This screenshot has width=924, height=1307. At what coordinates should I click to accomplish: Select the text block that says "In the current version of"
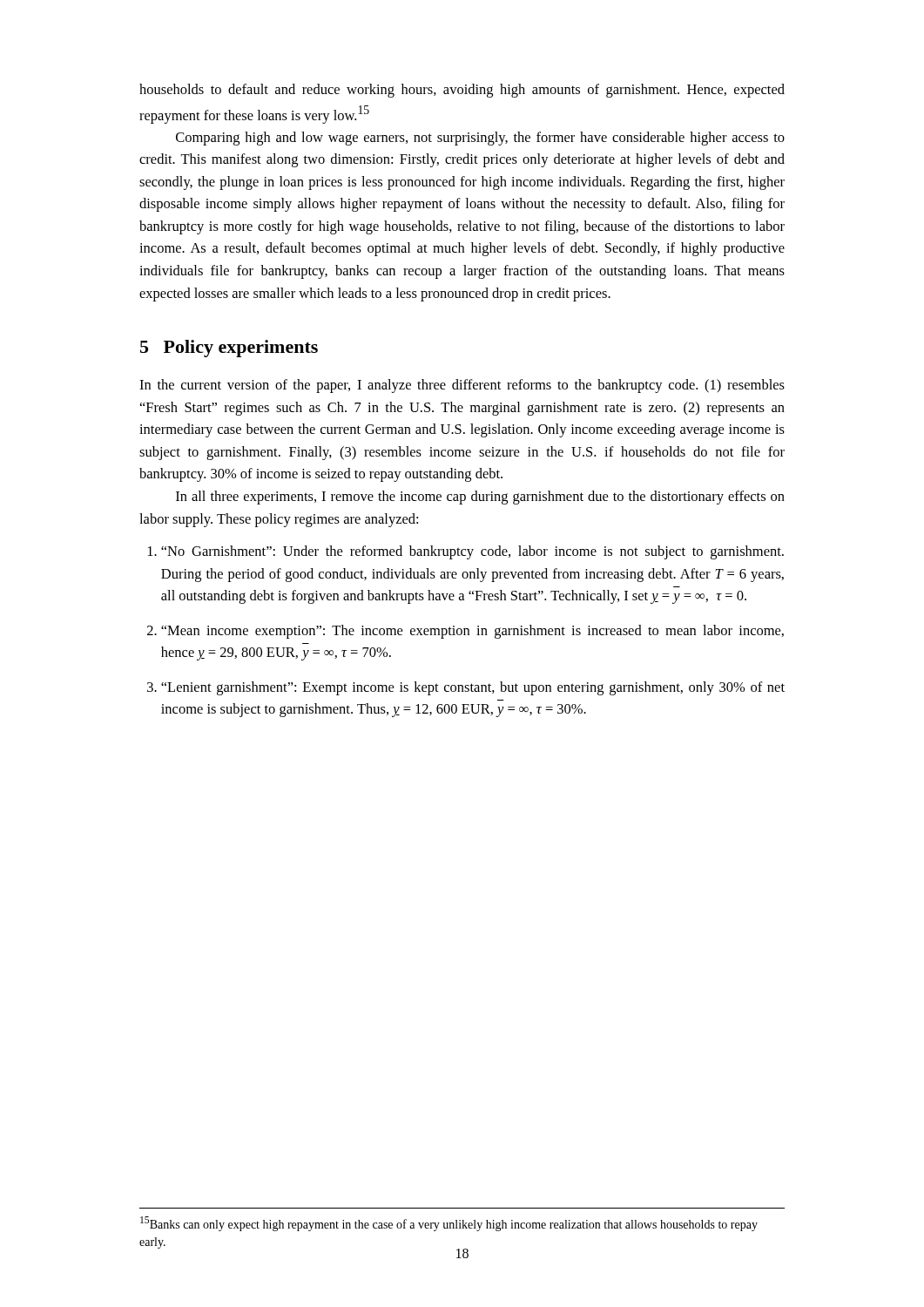point(462,452)
